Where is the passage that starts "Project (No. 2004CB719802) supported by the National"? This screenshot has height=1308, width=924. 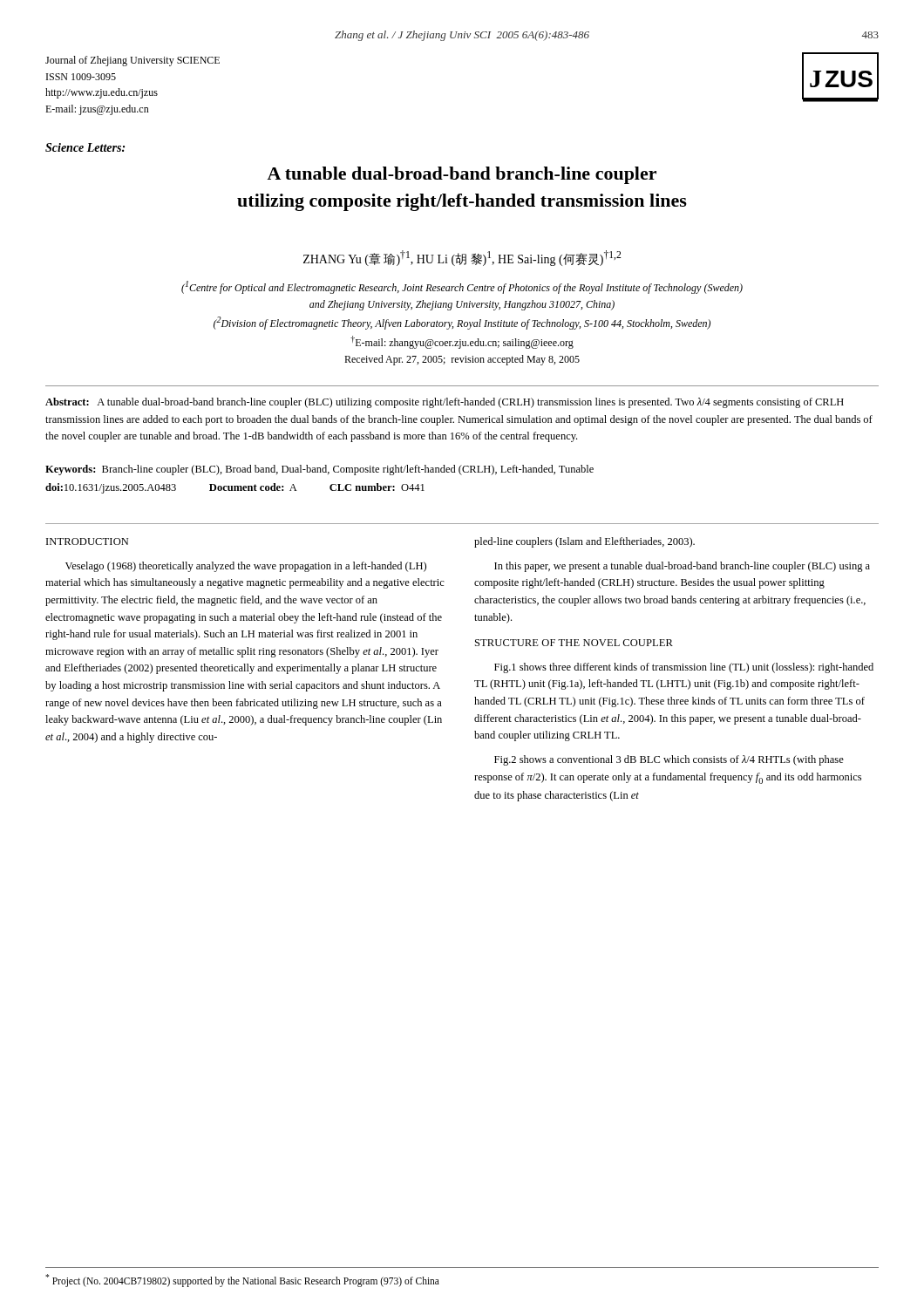coord(242,1279)
